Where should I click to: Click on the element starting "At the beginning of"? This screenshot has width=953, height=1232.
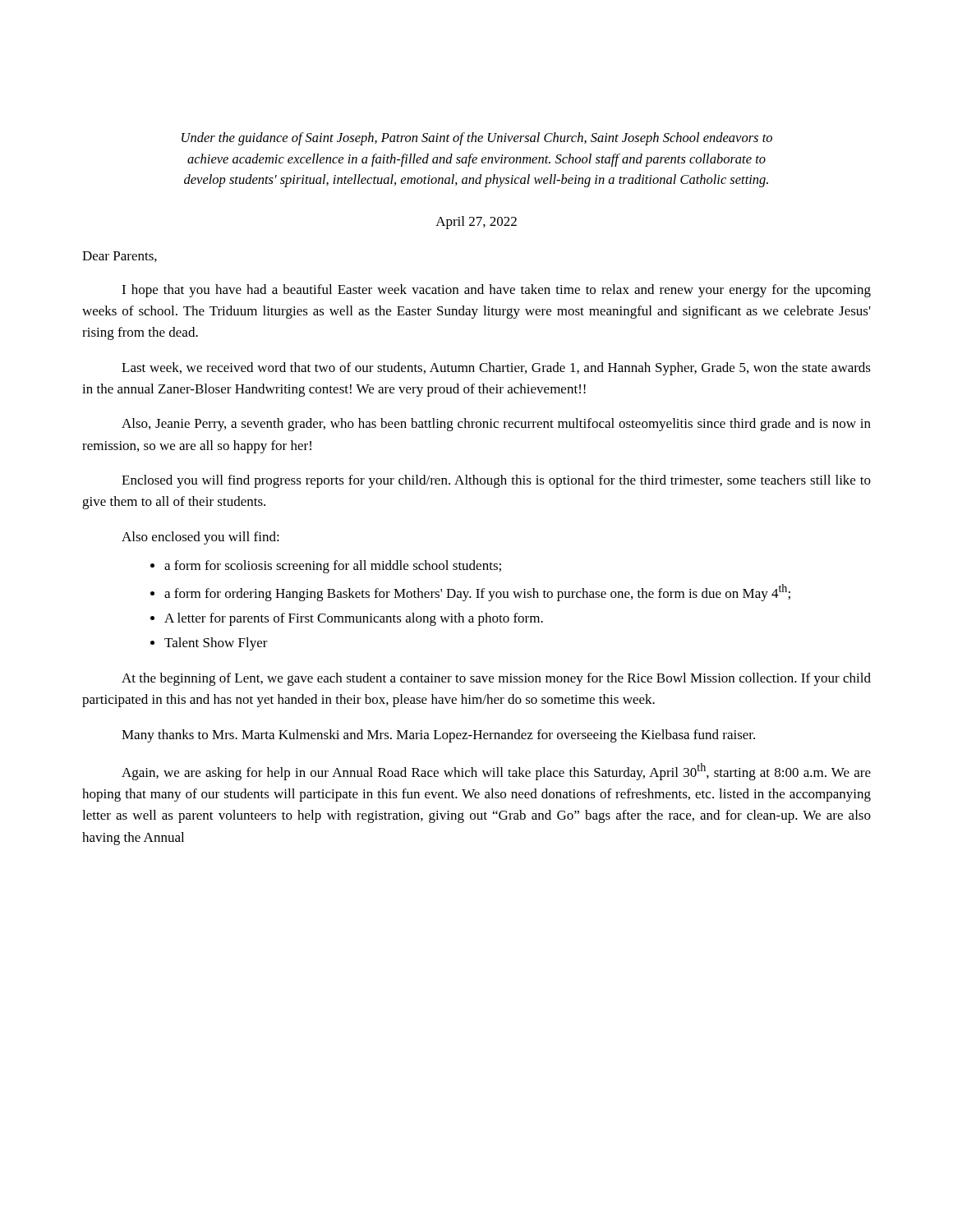click(x=476, y=689)
